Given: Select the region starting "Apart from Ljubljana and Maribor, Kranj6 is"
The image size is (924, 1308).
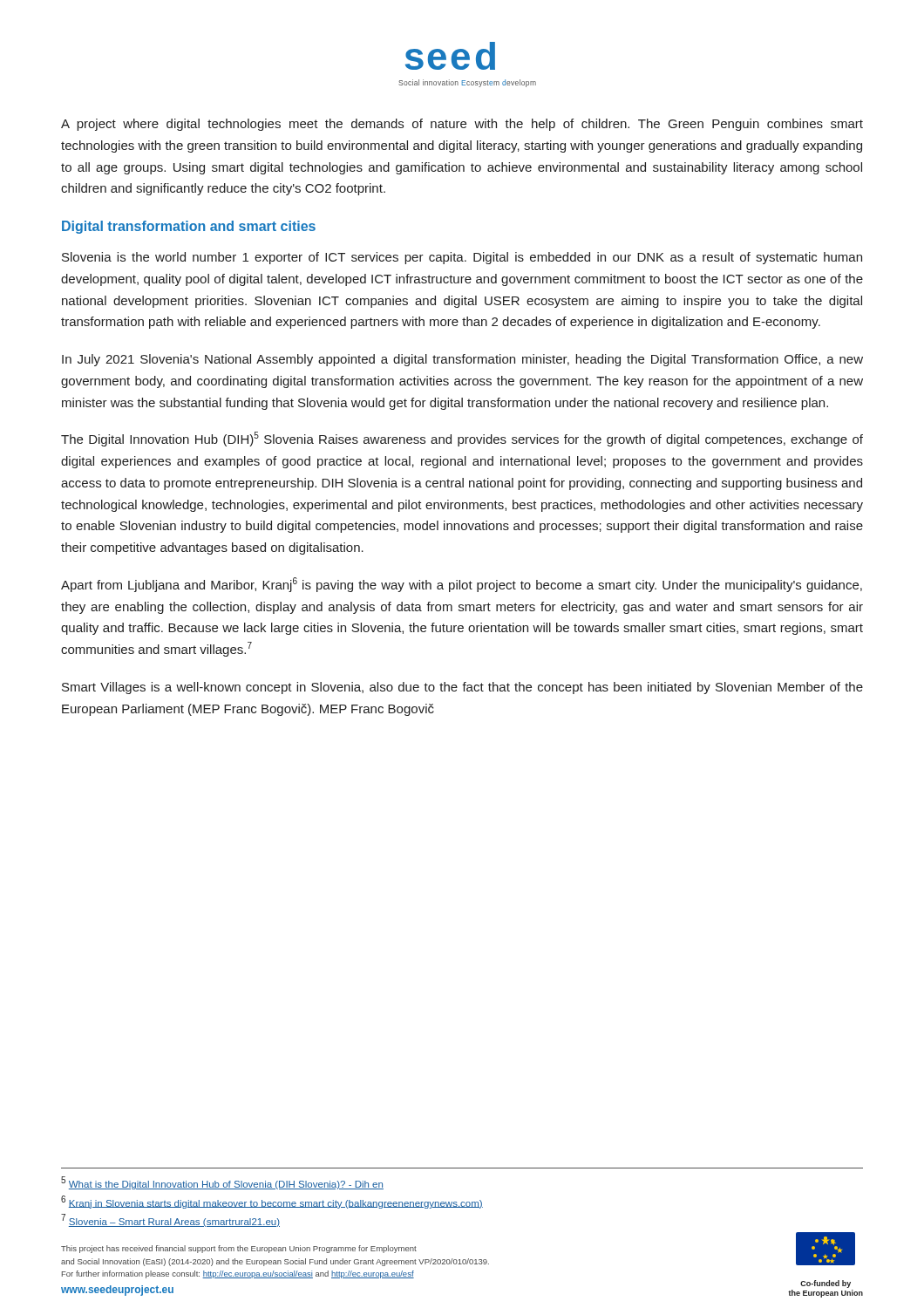Looking at the screenshot, I should (462, 616).
